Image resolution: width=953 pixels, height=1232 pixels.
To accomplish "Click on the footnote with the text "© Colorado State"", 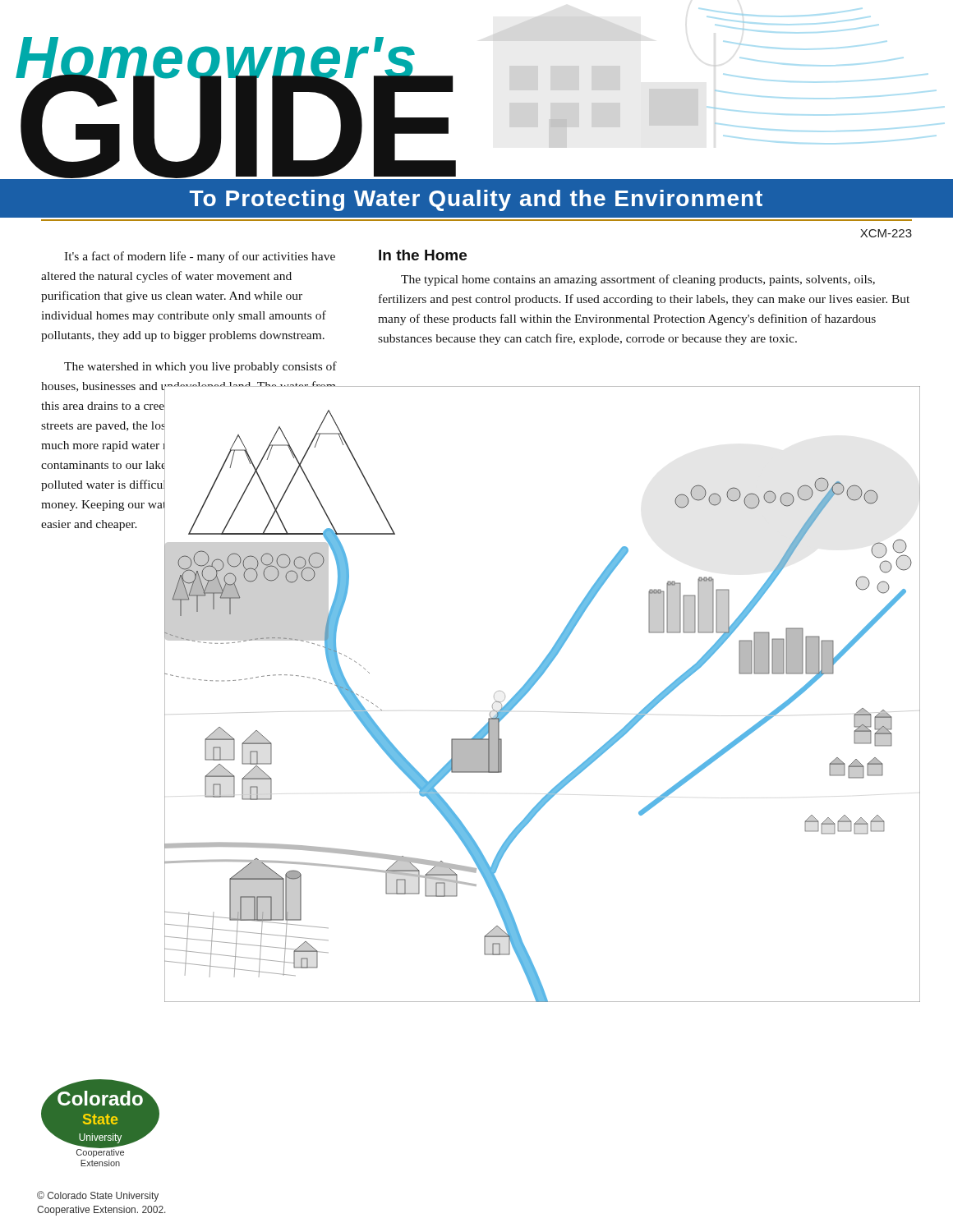I will [x=102, y=1203].
